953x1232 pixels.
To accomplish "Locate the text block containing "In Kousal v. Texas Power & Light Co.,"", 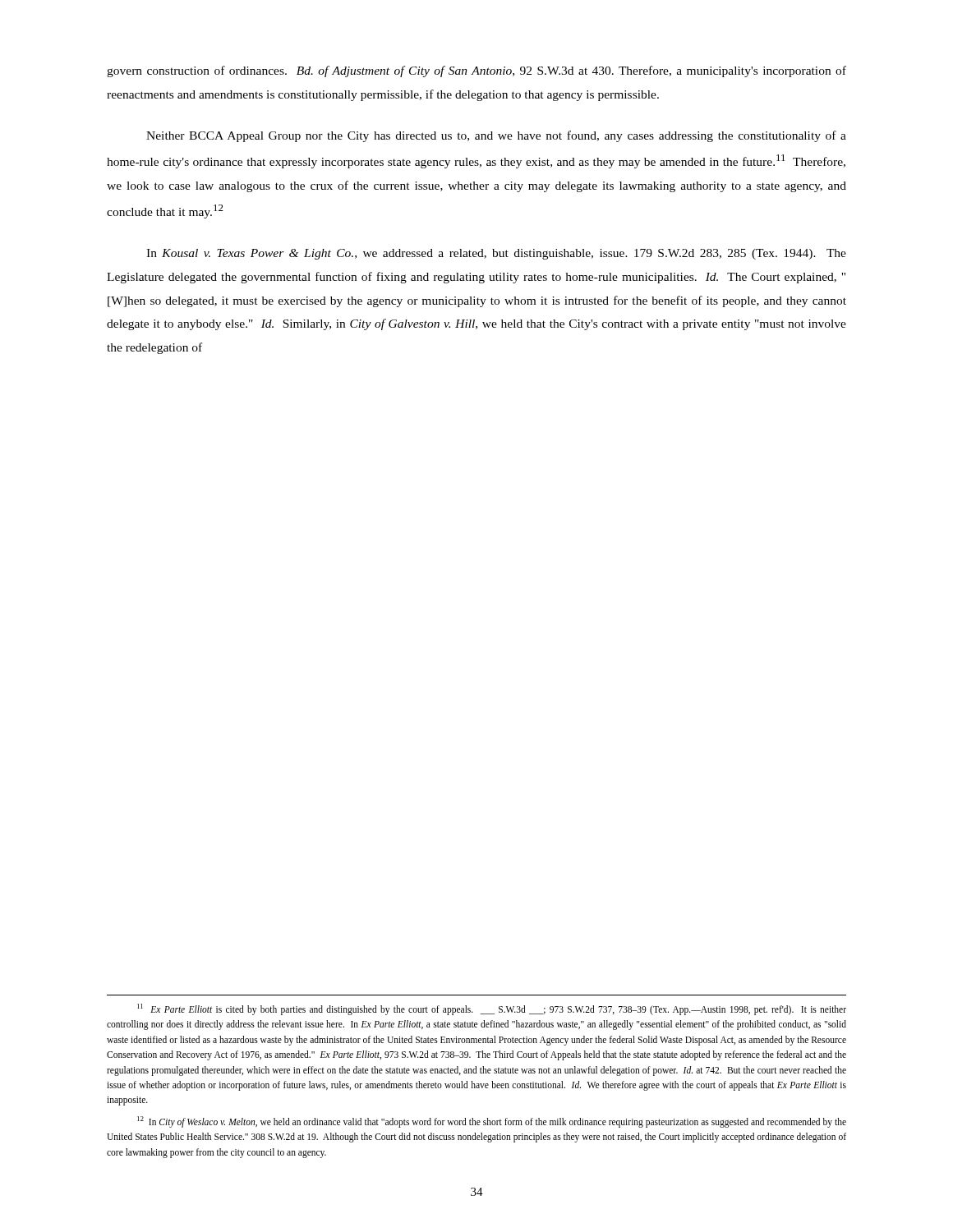I will point(476,300).
